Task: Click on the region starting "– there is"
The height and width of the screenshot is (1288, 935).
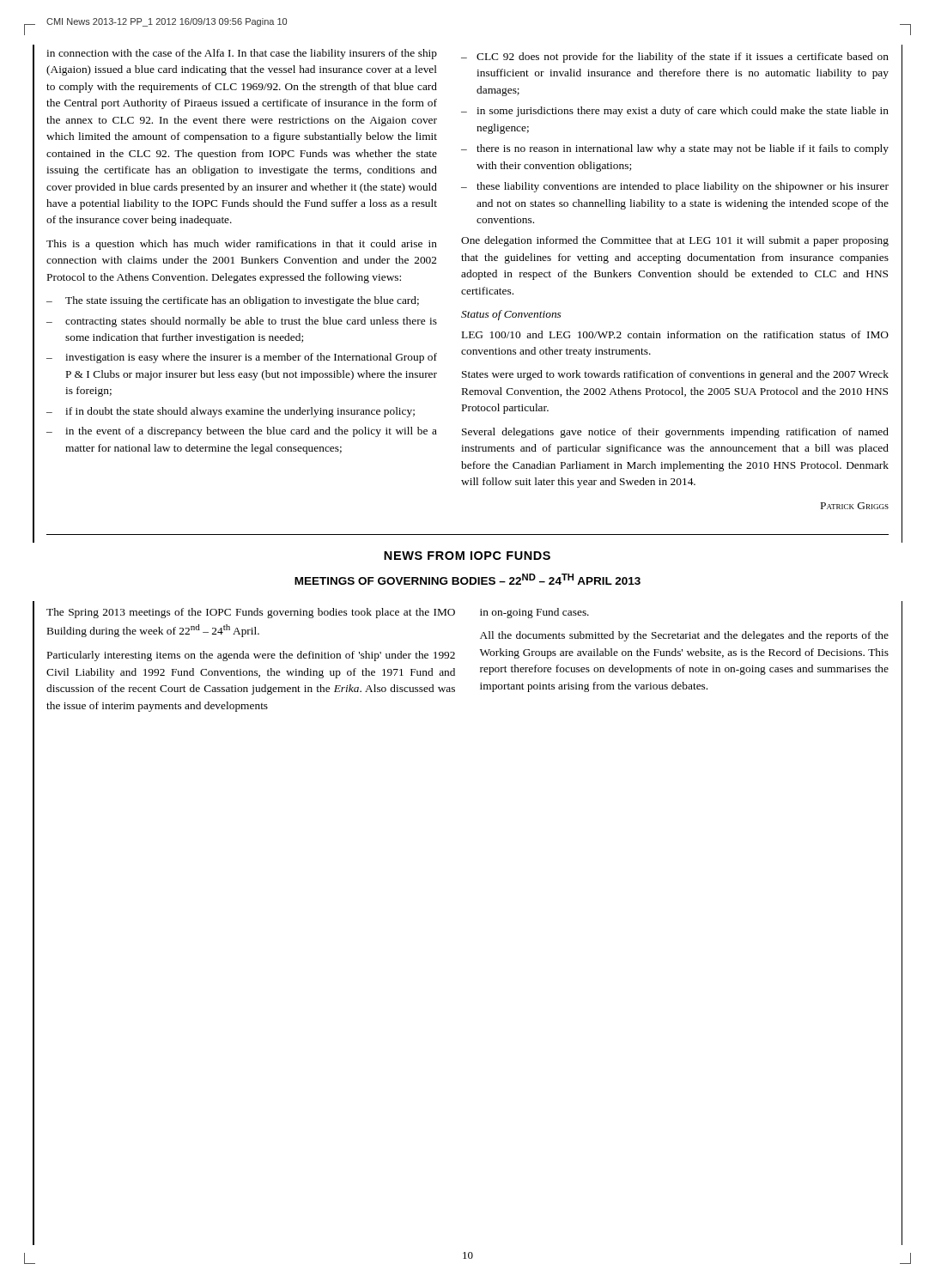Action: (675, 157)
